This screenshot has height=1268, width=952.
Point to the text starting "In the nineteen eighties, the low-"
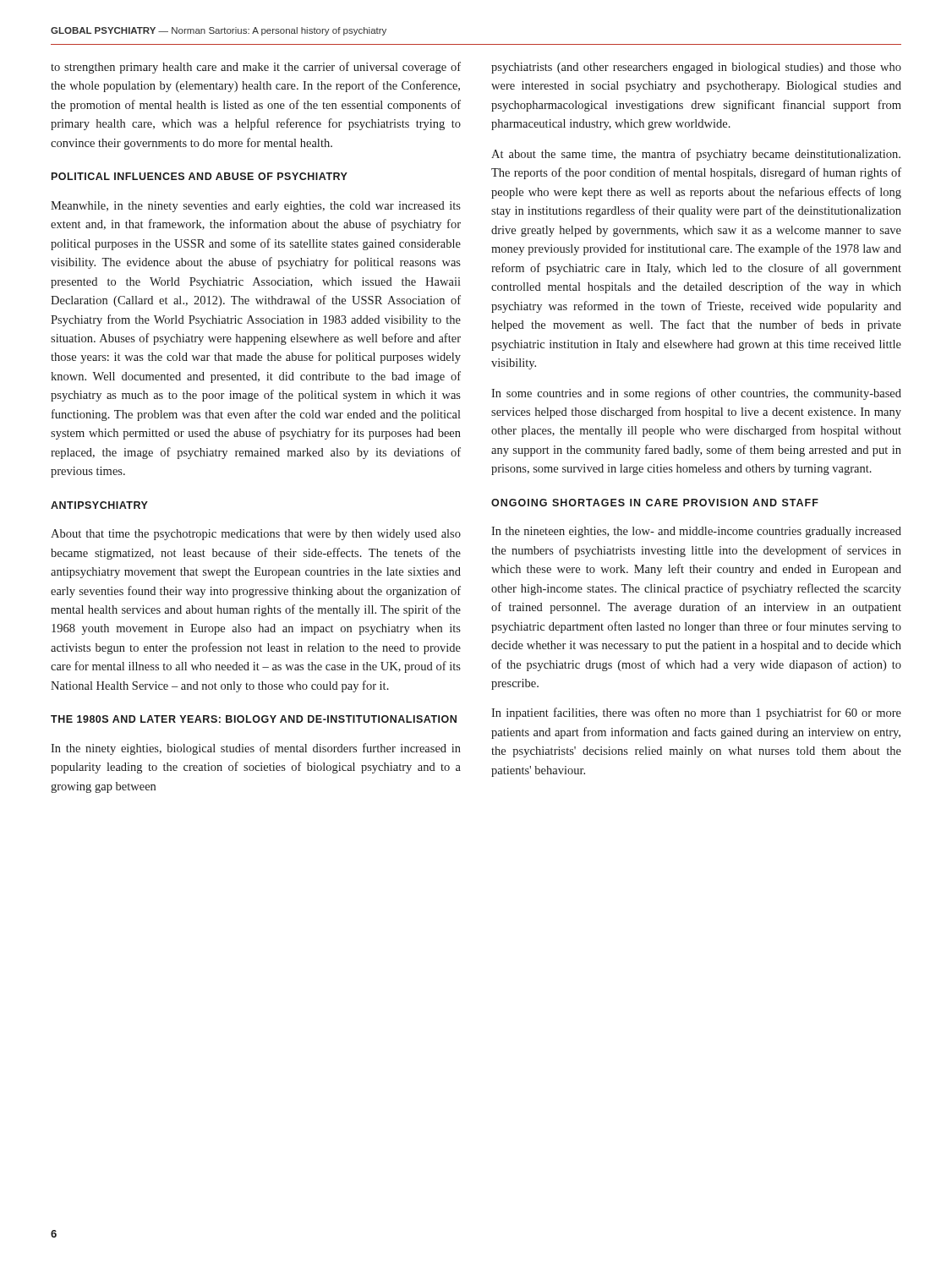pos(696,651)
